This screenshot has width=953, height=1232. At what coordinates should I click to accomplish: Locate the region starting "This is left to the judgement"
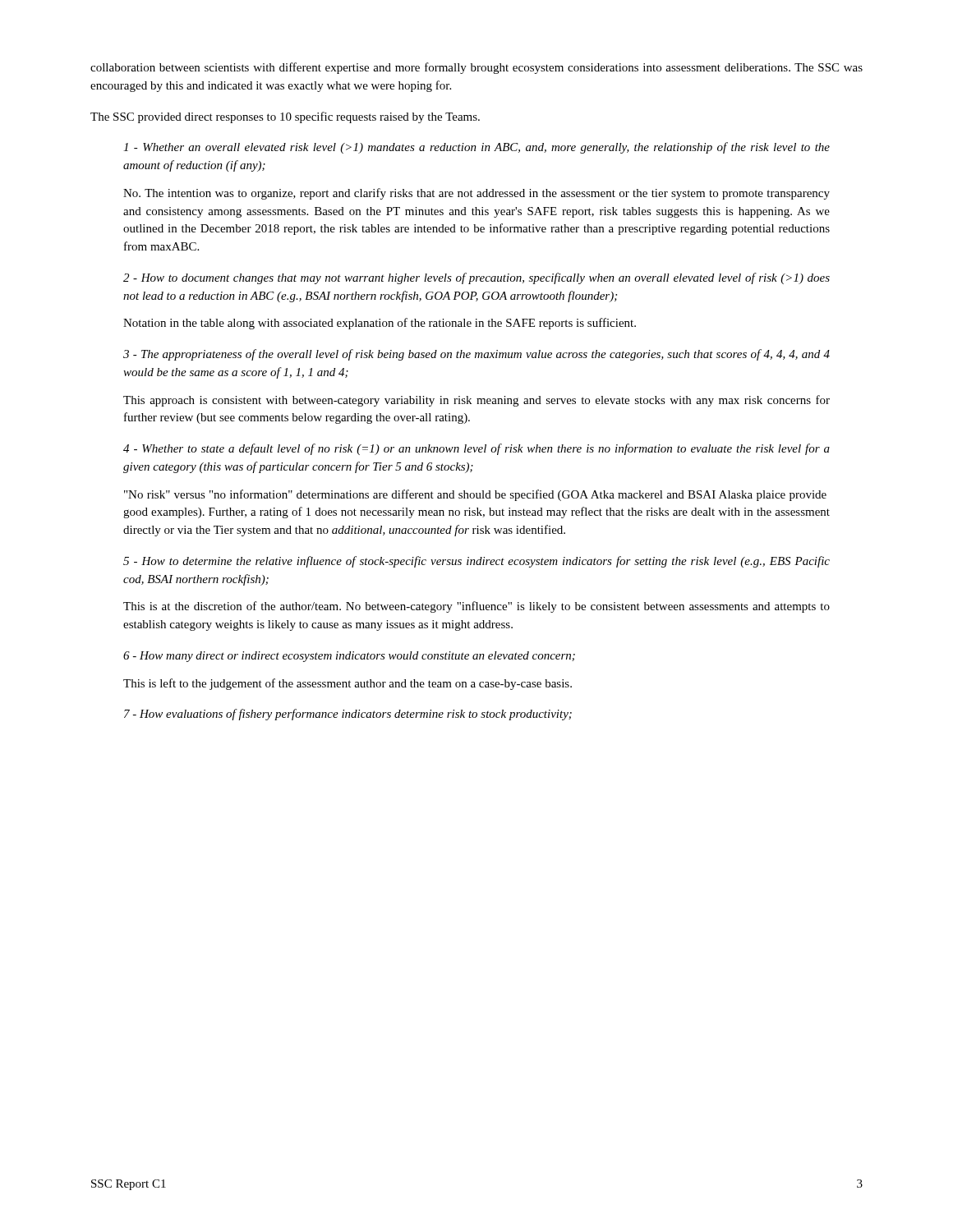point(348,683)
